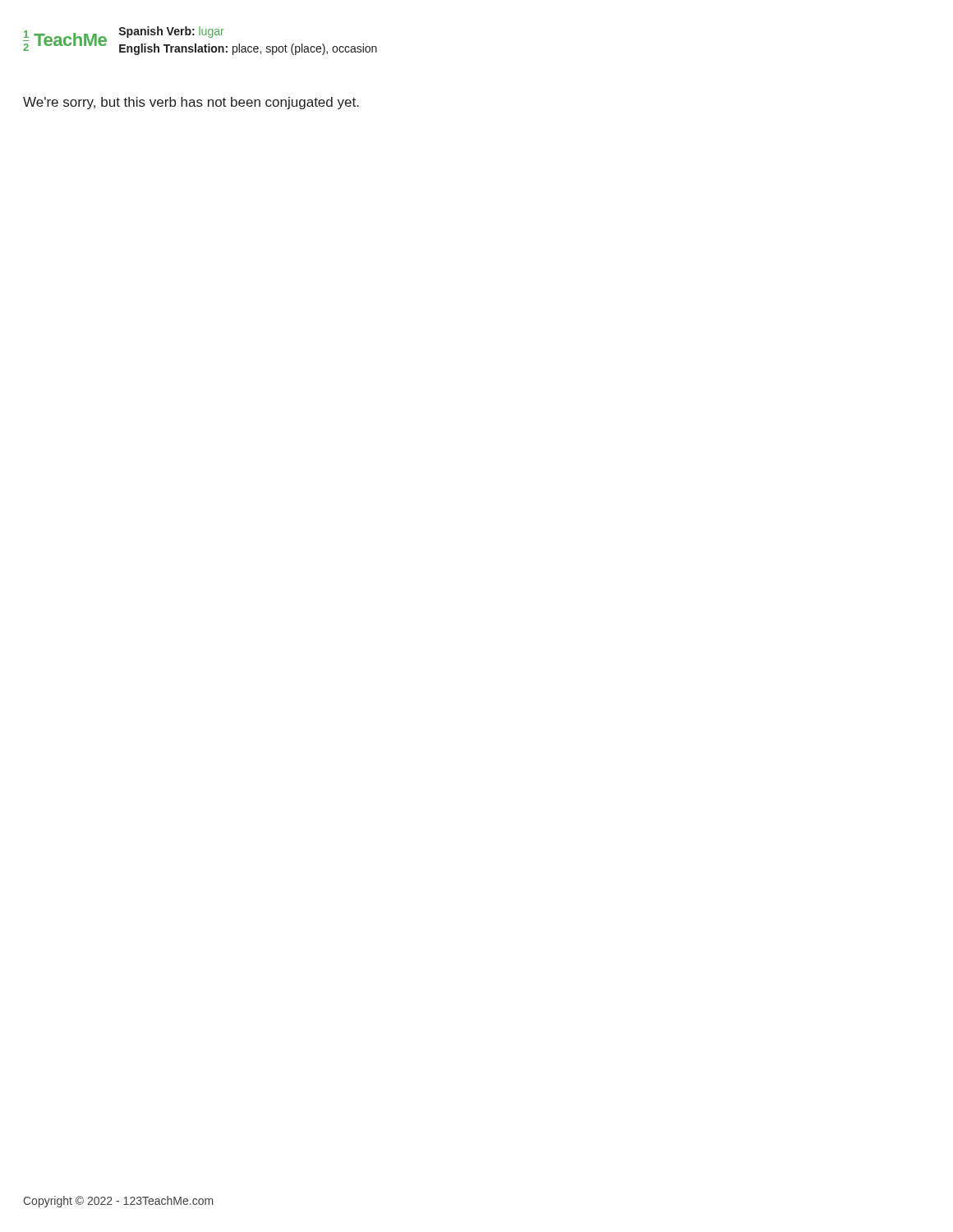Navigate to the text block starting "We're sorry, but this verb has"

pyautogui.click(x=191, y=102)
